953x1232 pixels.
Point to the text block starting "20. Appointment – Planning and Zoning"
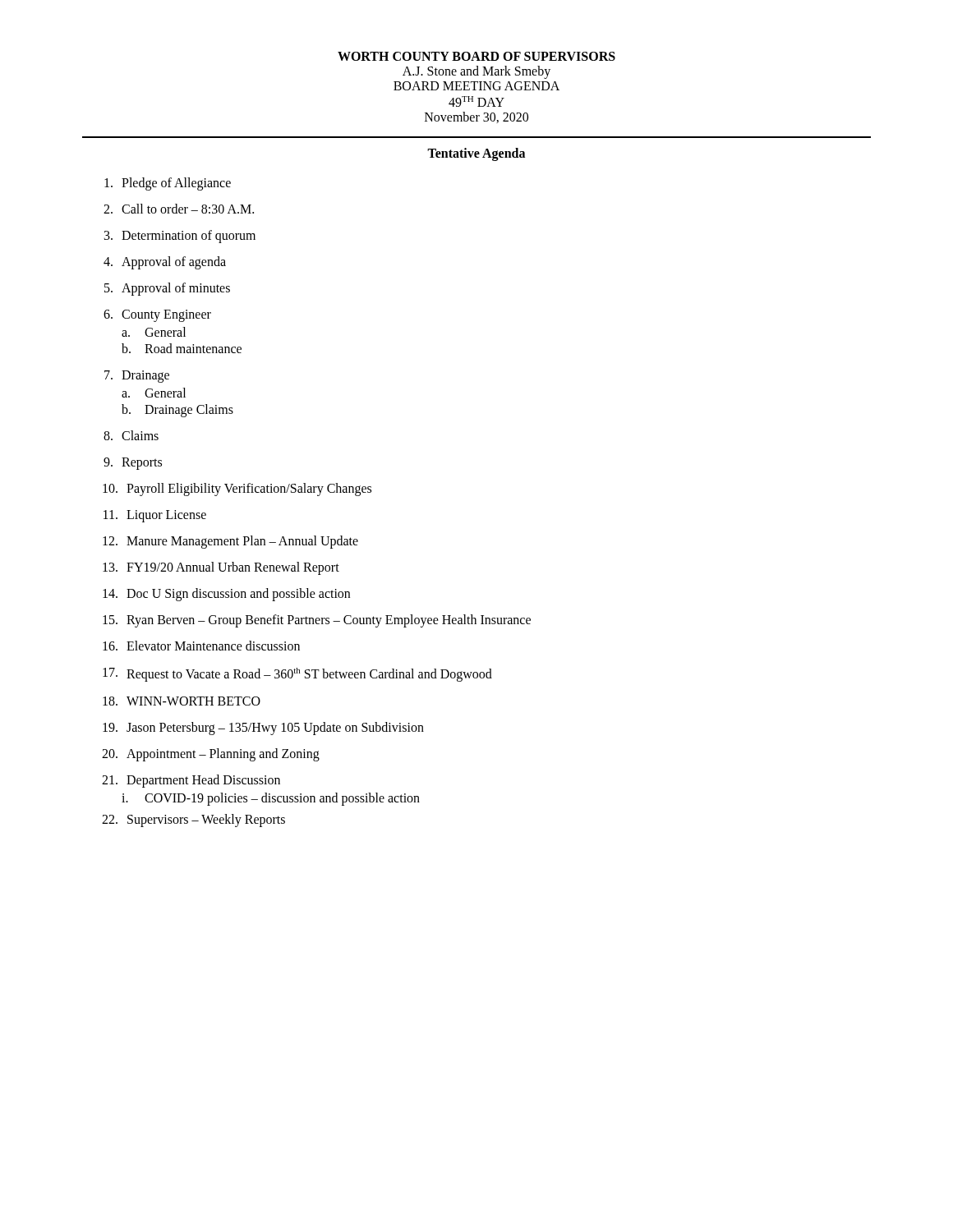(x=211, y=755)
